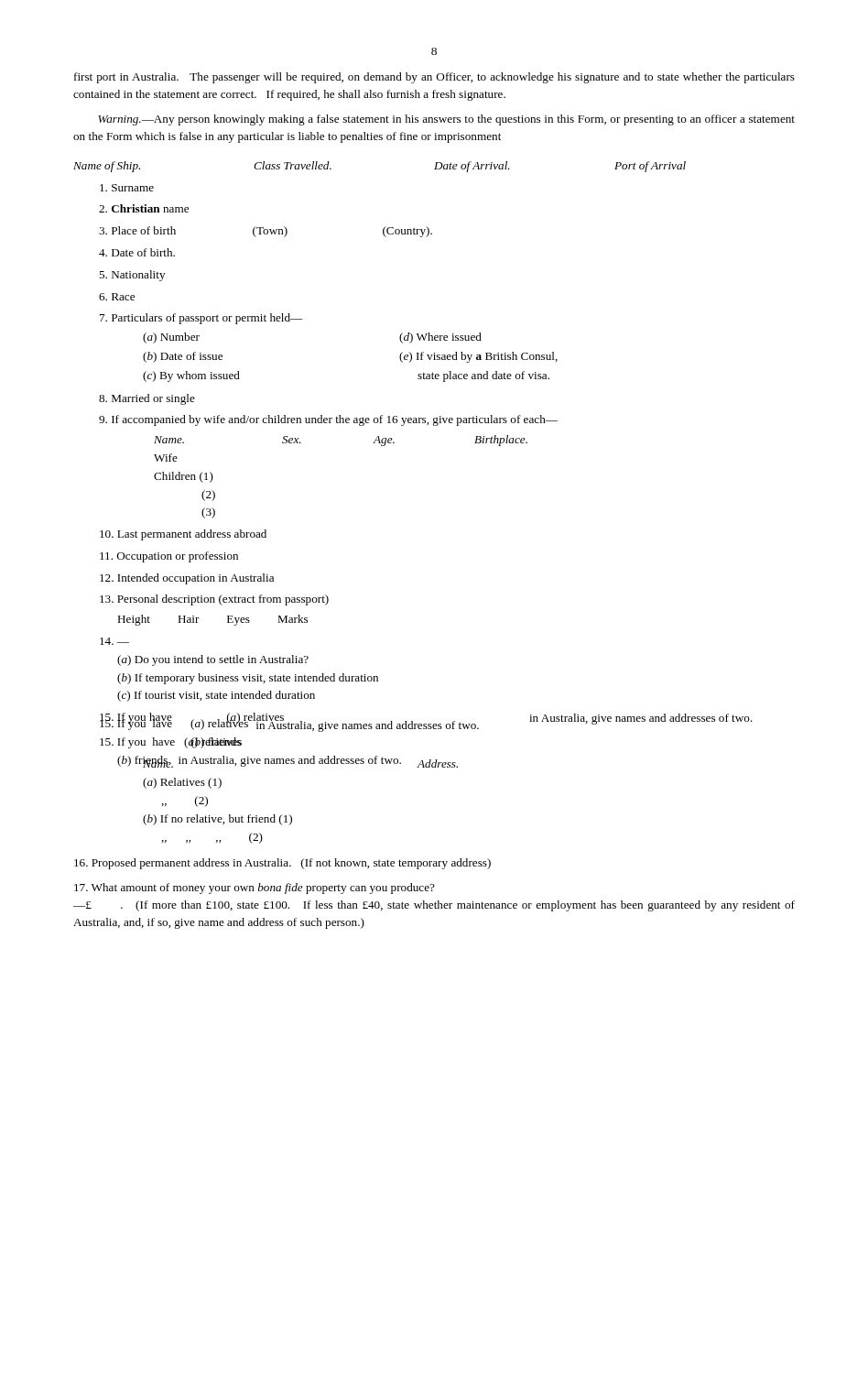Viewport: 868px width, 1374px height.
Task: Select the list item that reads "9. If accompanied by wife and/or"
Action: click(x=328, y=420)
